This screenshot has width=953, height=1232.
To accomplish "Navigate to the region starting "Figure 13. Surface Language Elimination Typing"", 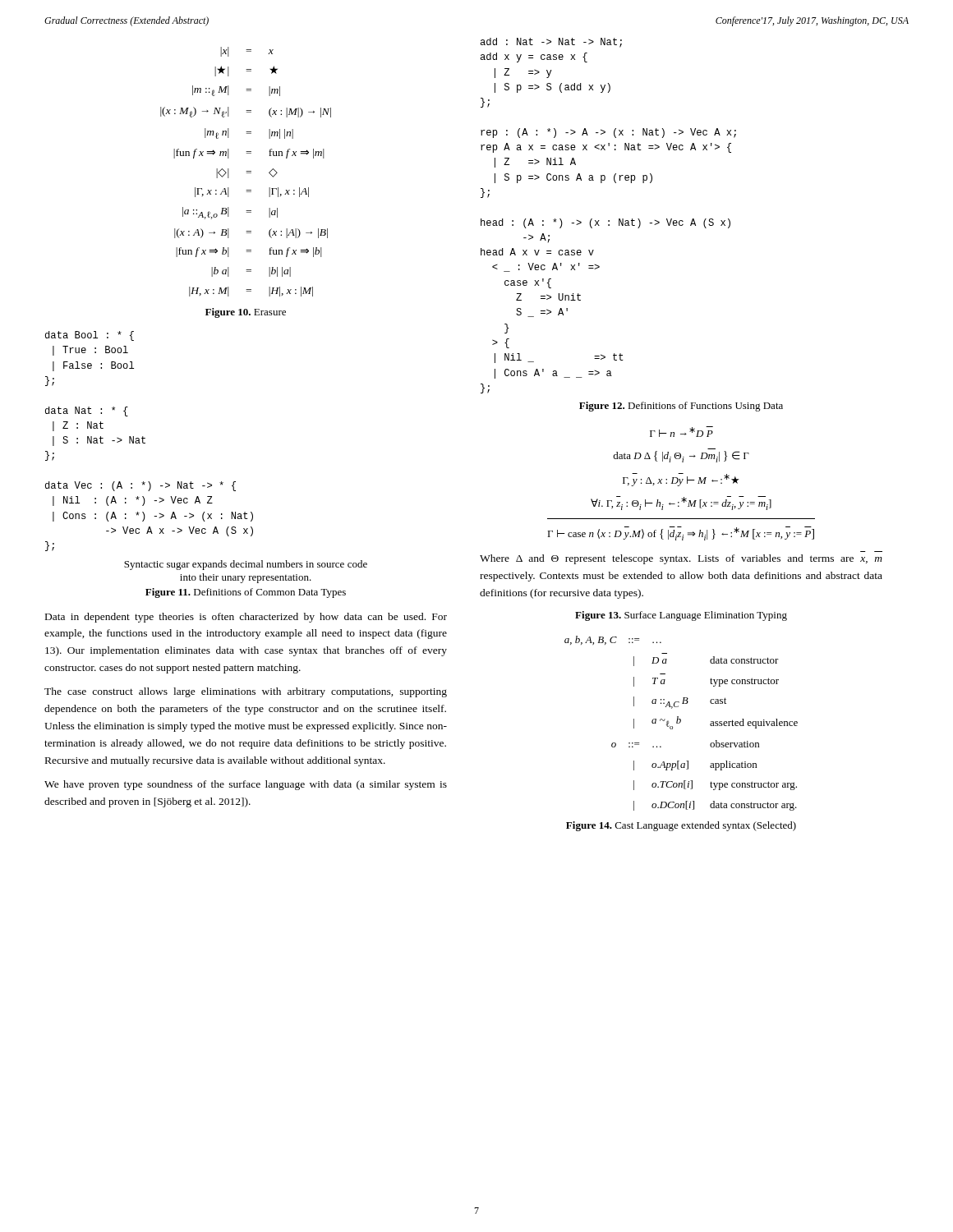I will pyautogui.click(x=681, y=615).
